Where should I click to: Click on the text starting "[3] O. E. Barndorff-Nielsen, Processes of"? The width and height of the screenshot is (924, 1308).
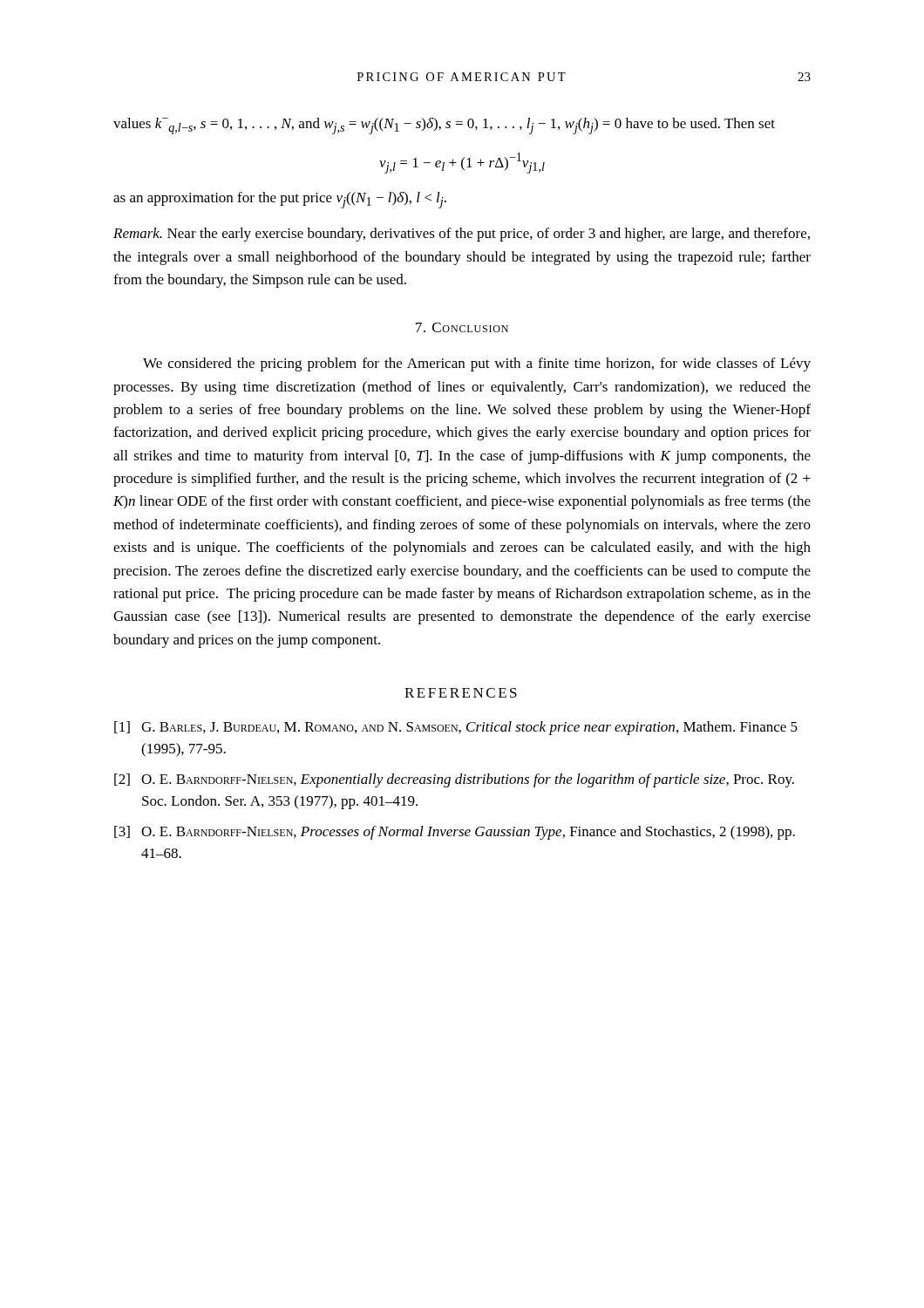pos(462,843)
